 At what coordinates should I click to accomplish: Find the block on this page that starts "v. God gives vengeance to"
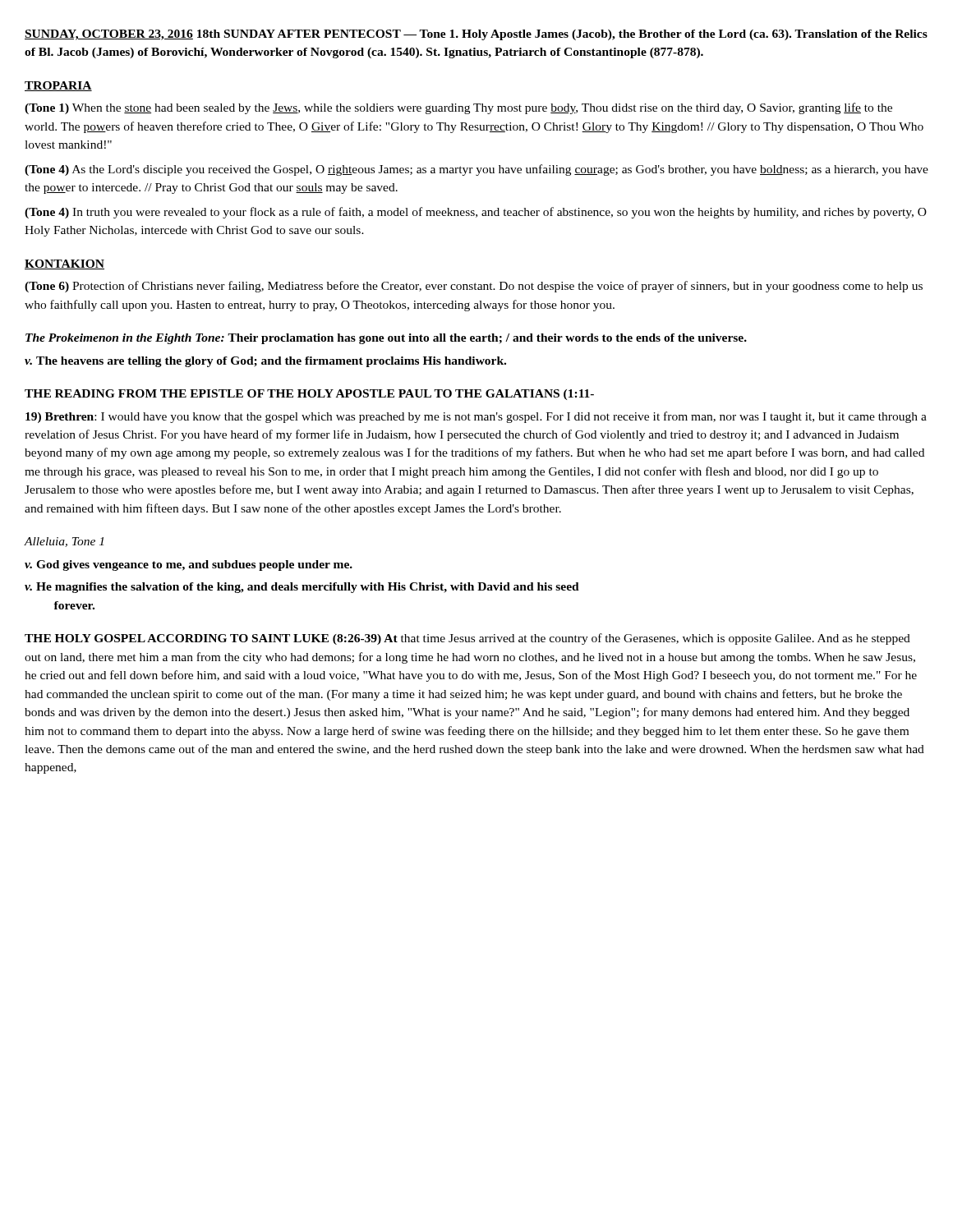[189, 564]
